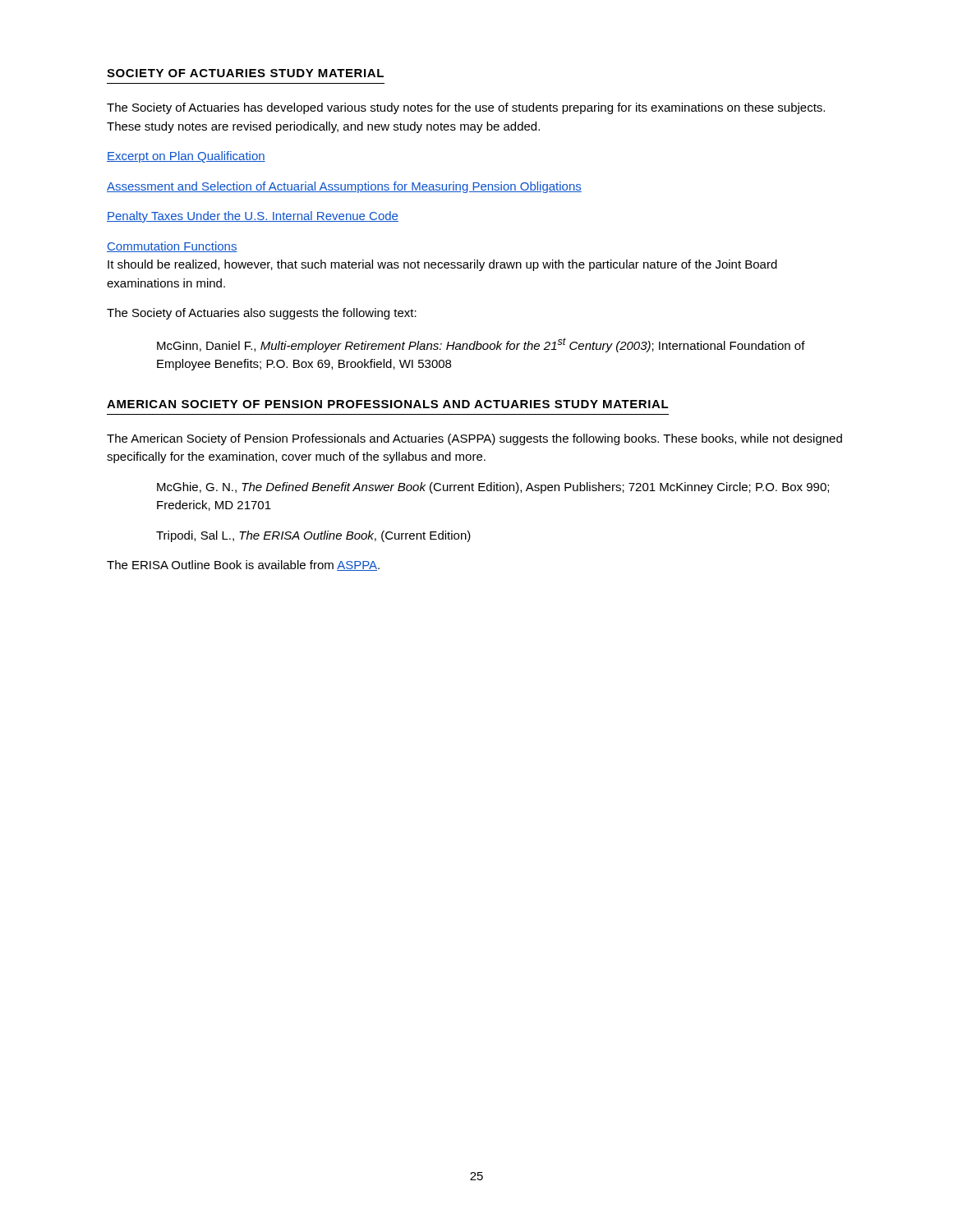Click on the text block that says "The Society of Actuaries also suggests the"
Viewport: 953px width, 1232px height.
click(262, 314)
